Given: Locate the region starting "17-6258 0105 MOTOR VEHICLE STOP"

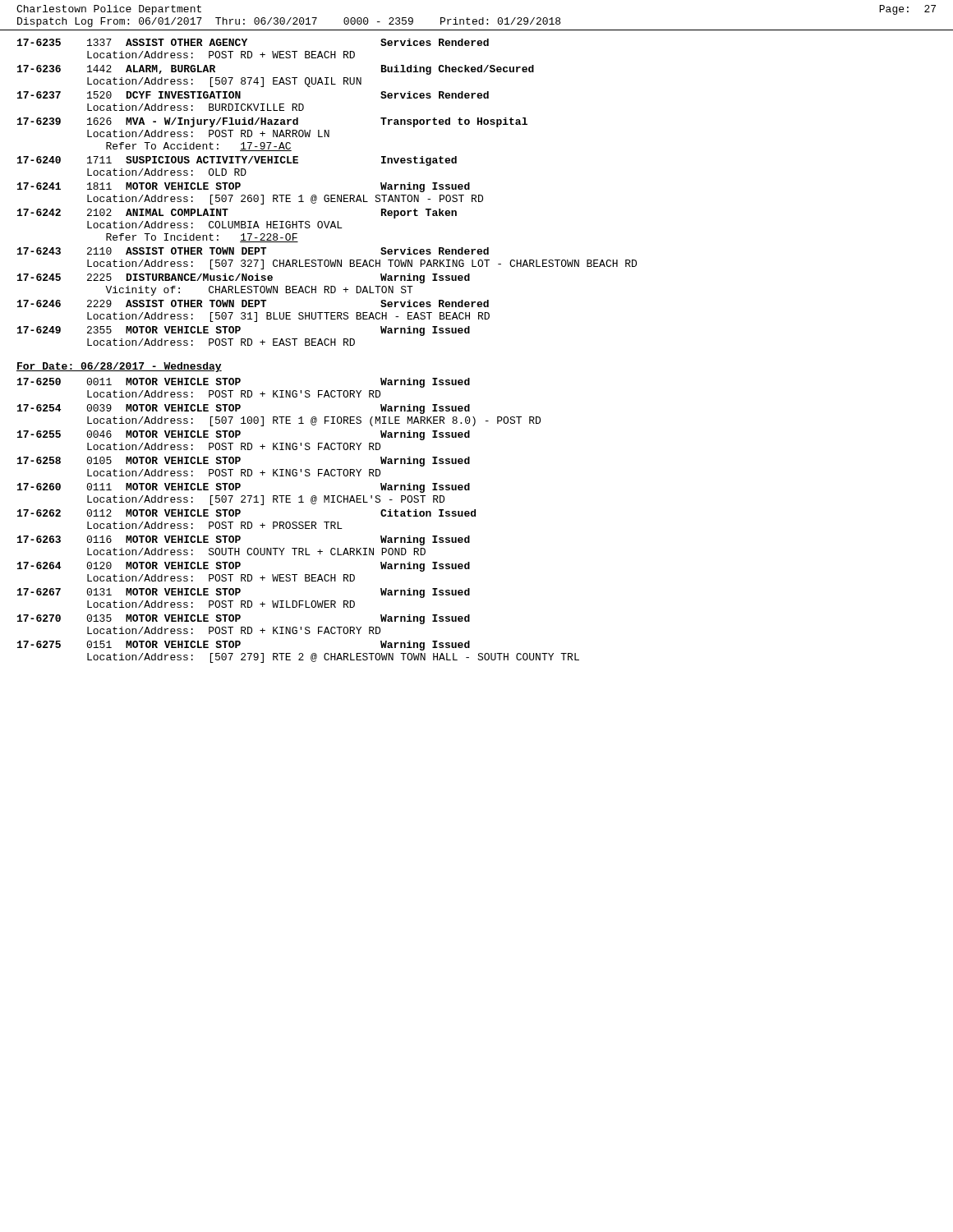Looking at the screenshot, I should pyautogui.click(x=476, y=467).
